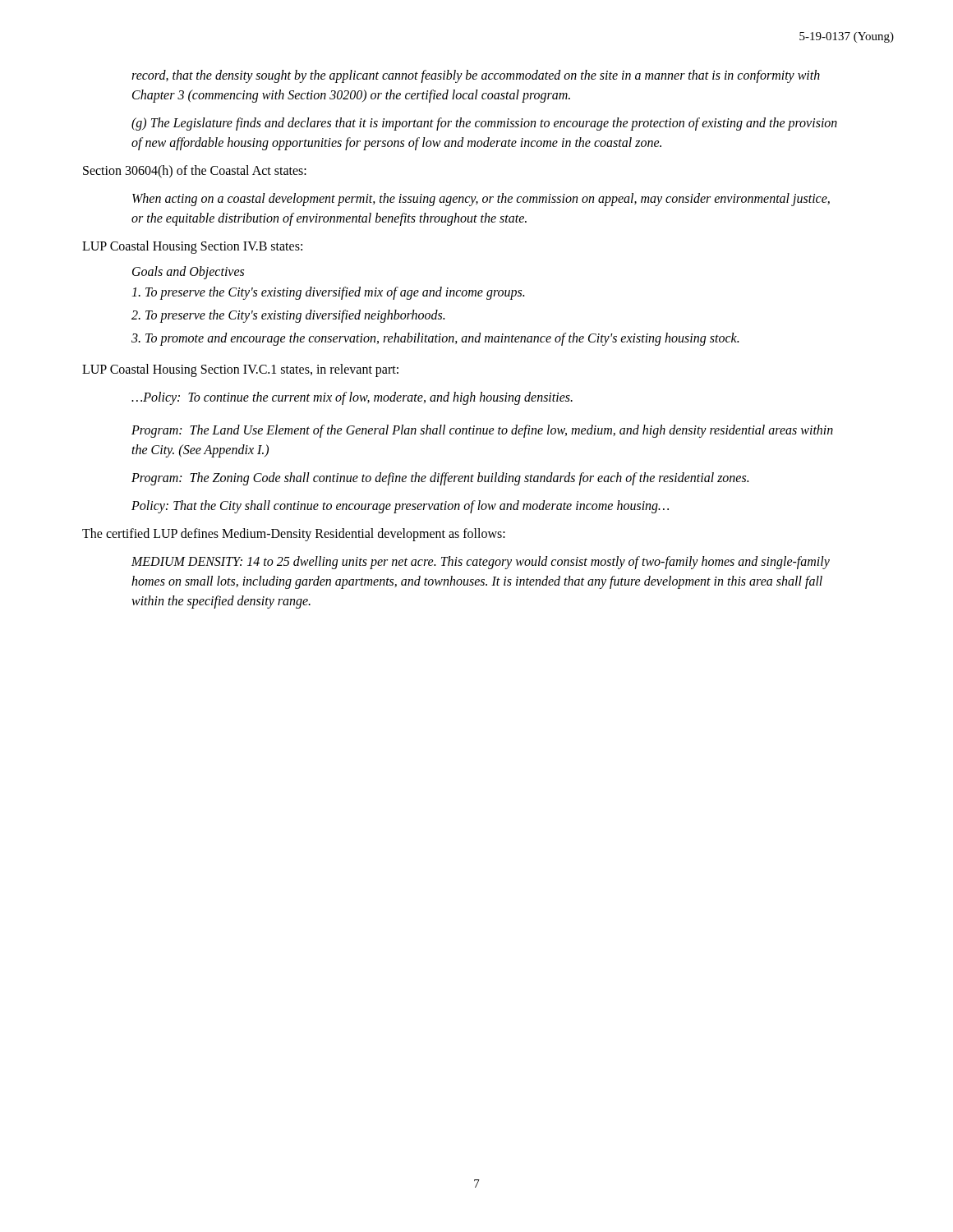This screenshot has width=953, height=1232.
Task: Find the region starting "To preserve the City's existing diversified mix of"
Action: (328, 292)
